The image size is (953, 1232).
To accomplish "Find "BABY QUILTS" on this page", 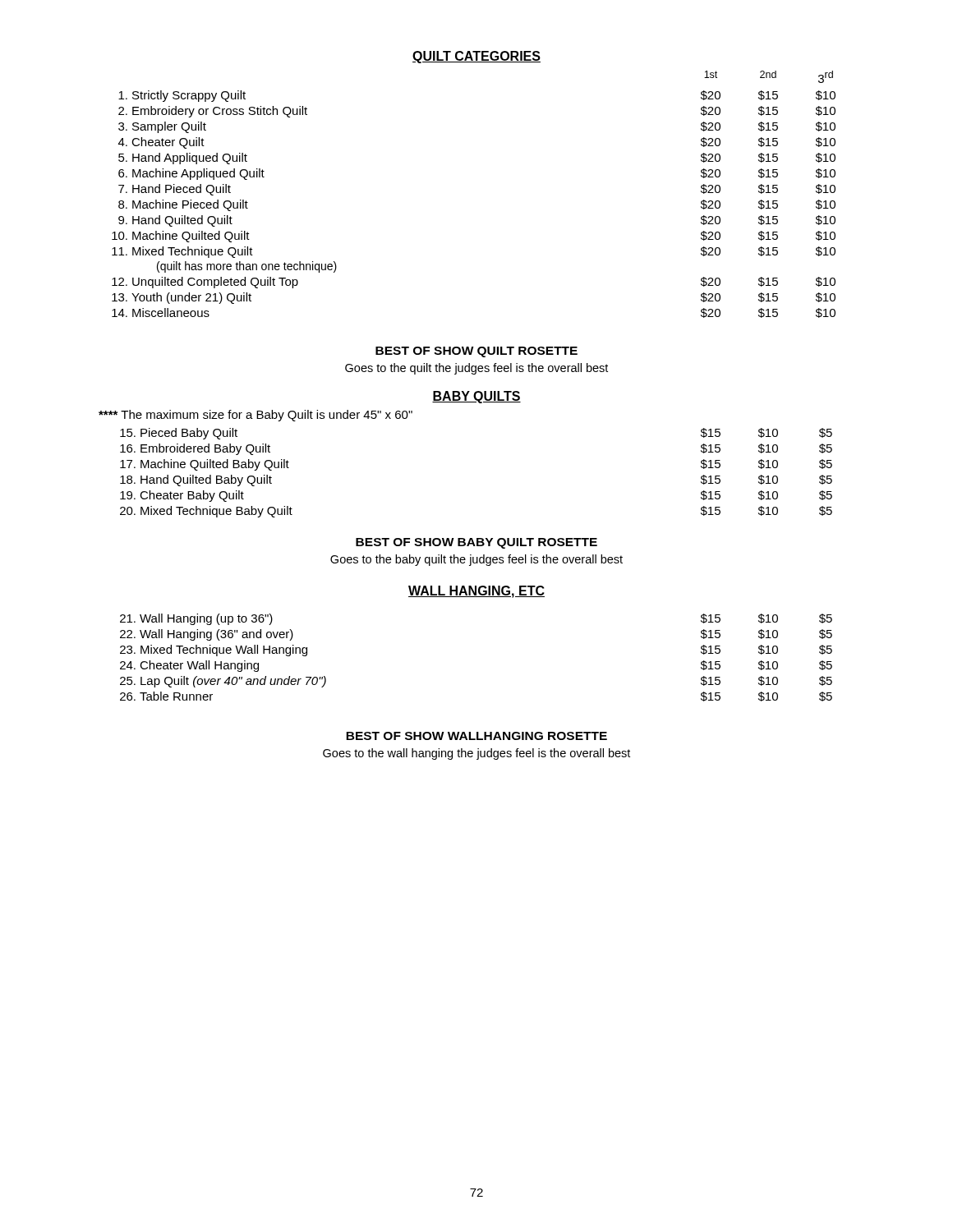I will pyautogui.click(x=476, y=396).
